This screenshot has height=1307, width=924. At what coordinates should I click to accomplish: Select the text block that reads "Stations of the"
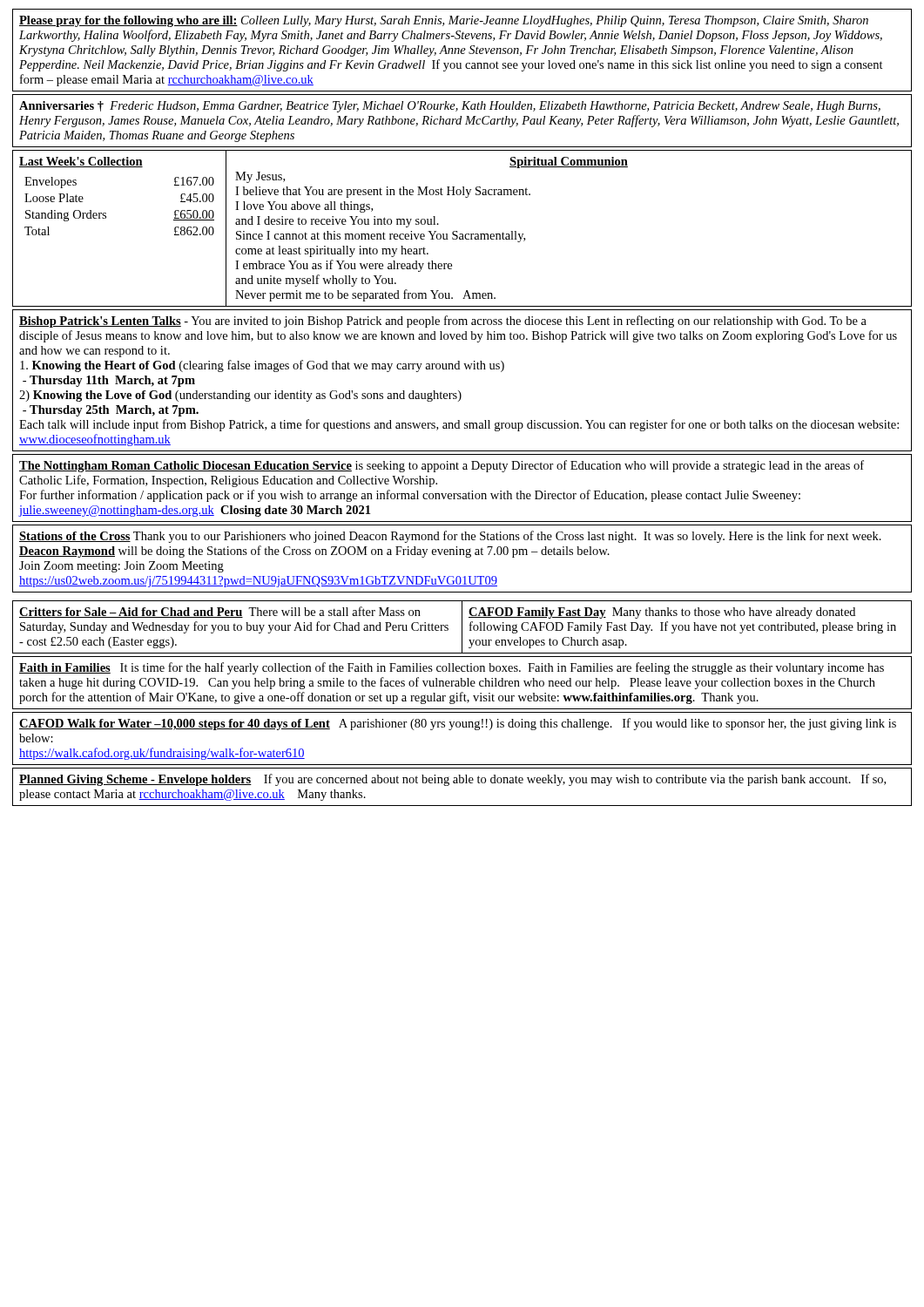462,559
